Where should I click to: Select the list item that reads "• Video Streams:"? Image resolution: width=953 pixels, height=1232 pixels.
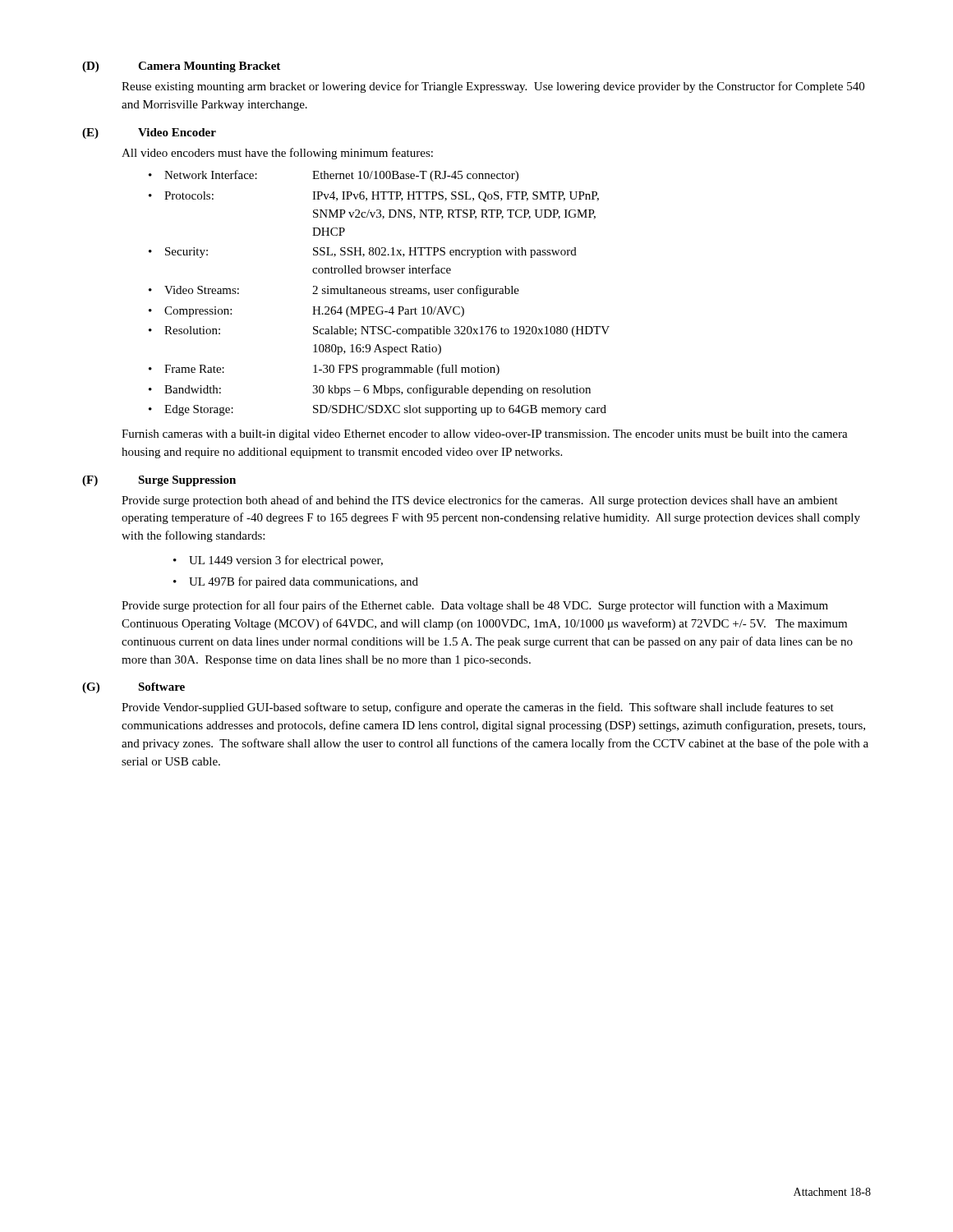(x=334, y=290)
